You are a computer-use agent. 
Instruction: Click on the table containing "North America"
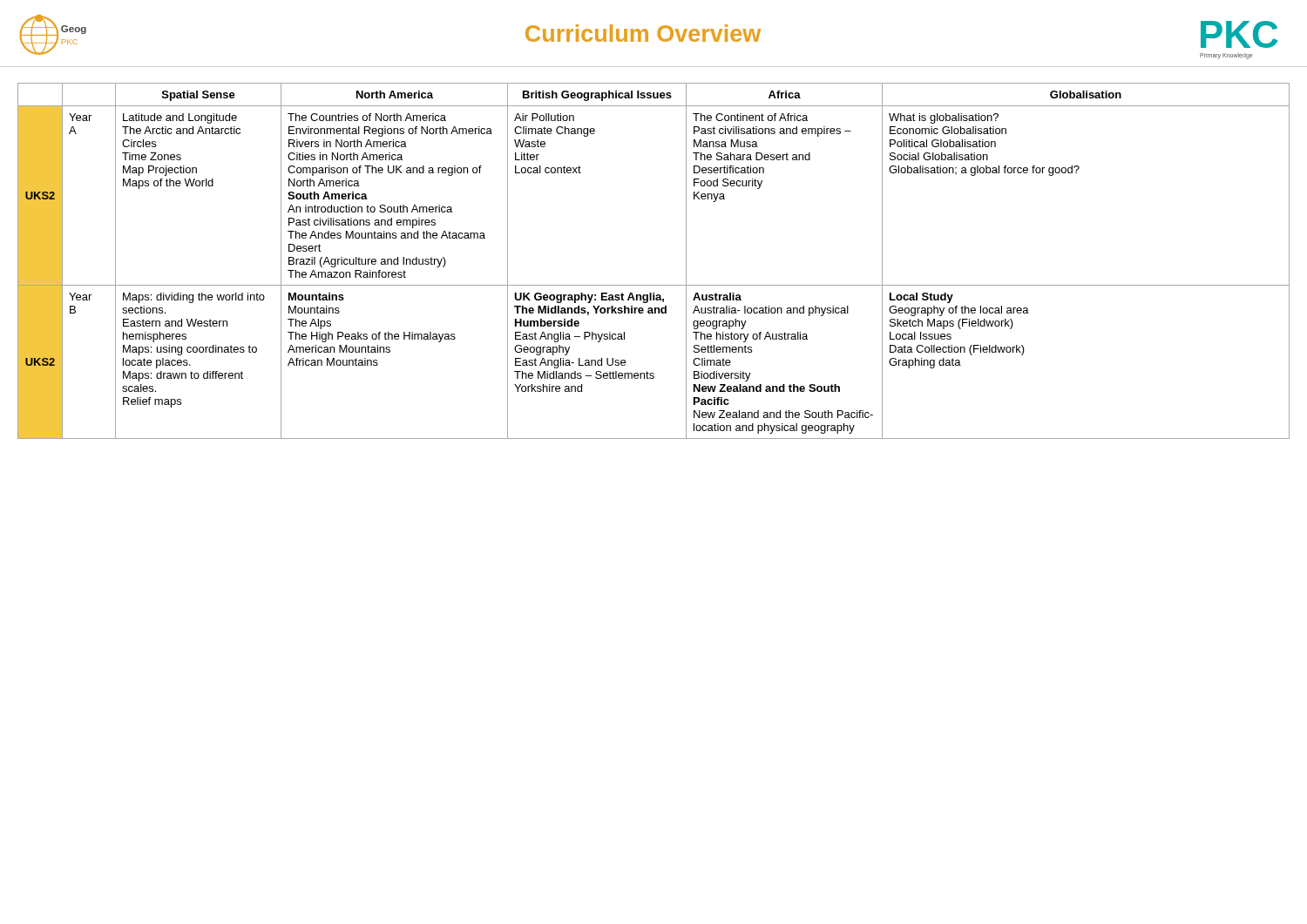pyautogui.click(x=654, y=261)
